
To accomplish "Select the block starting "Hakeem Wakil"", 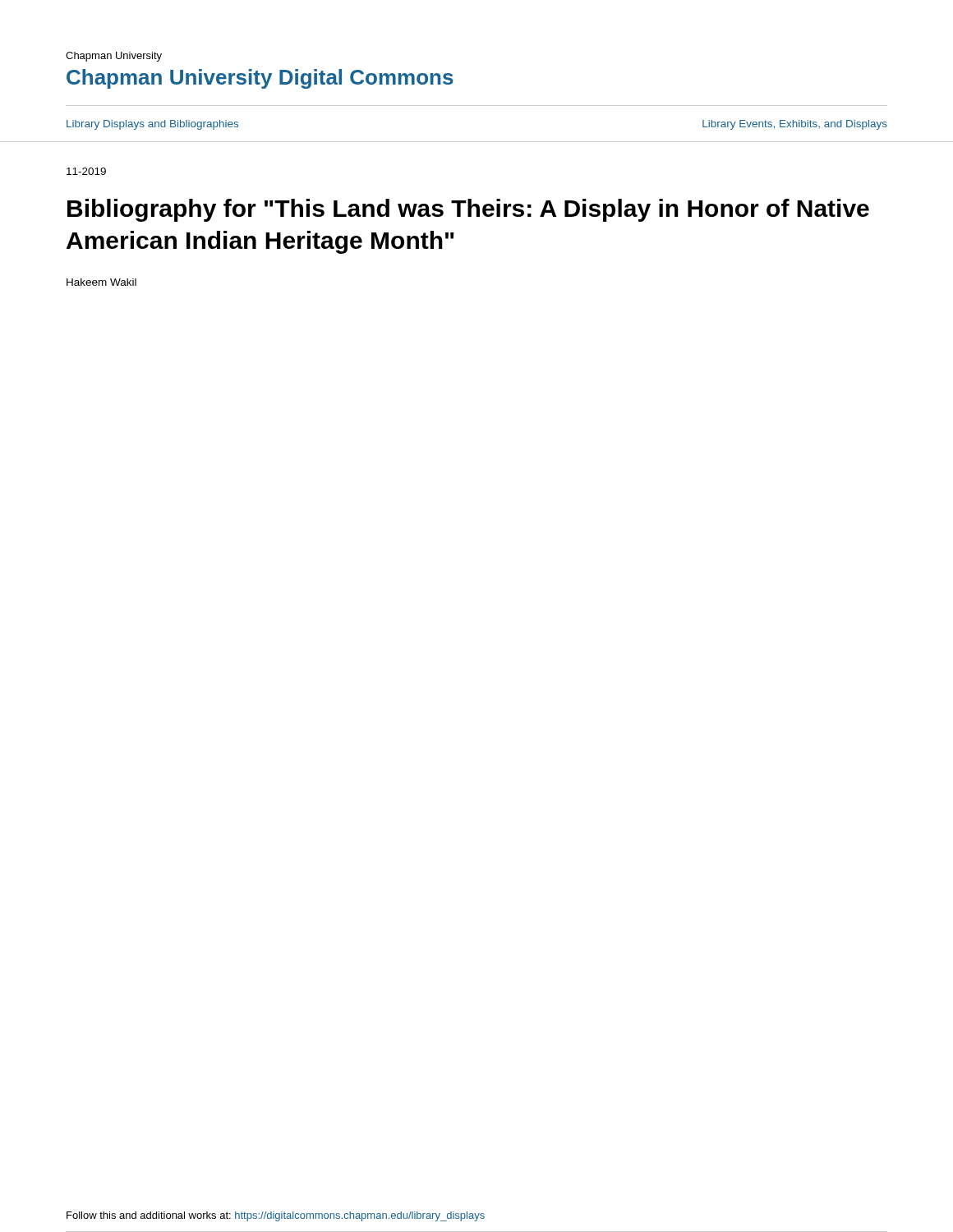I will pyautogui.click(x=101, y=282).
